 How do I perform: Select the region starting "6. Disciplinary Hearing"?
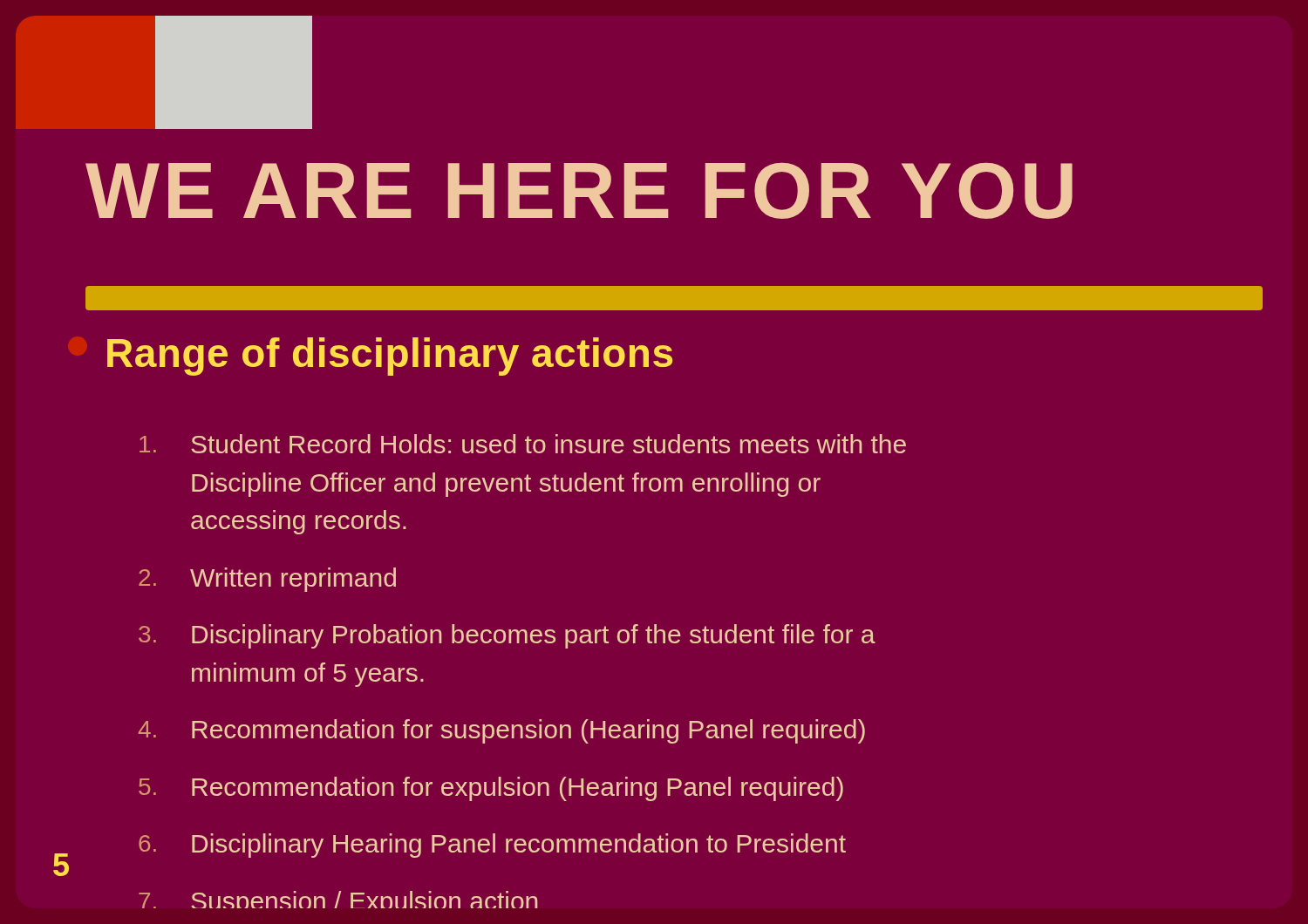(x=696, y=844)
